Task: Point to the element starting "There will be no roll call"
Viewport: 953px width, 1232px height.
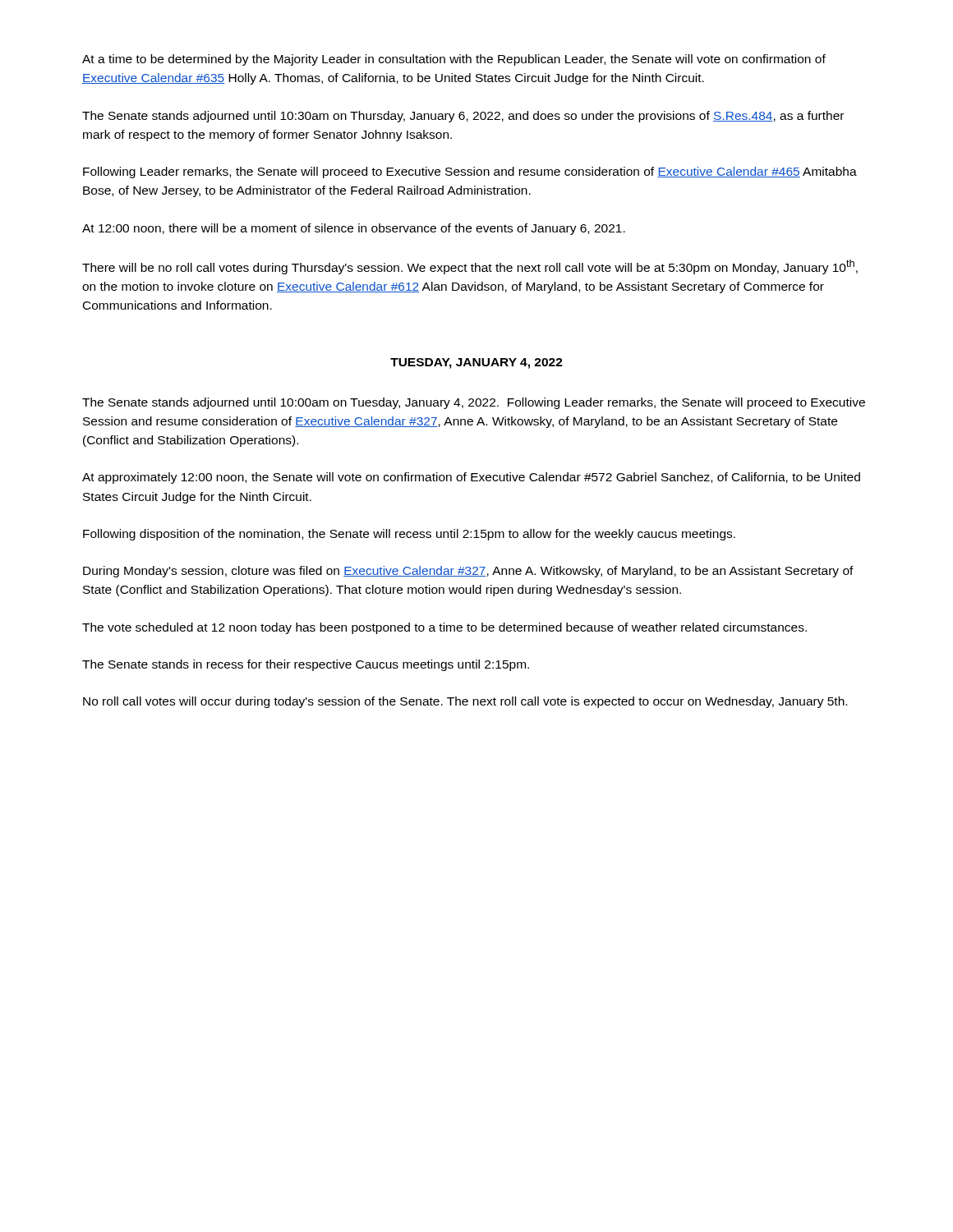Action: [470, 285]
